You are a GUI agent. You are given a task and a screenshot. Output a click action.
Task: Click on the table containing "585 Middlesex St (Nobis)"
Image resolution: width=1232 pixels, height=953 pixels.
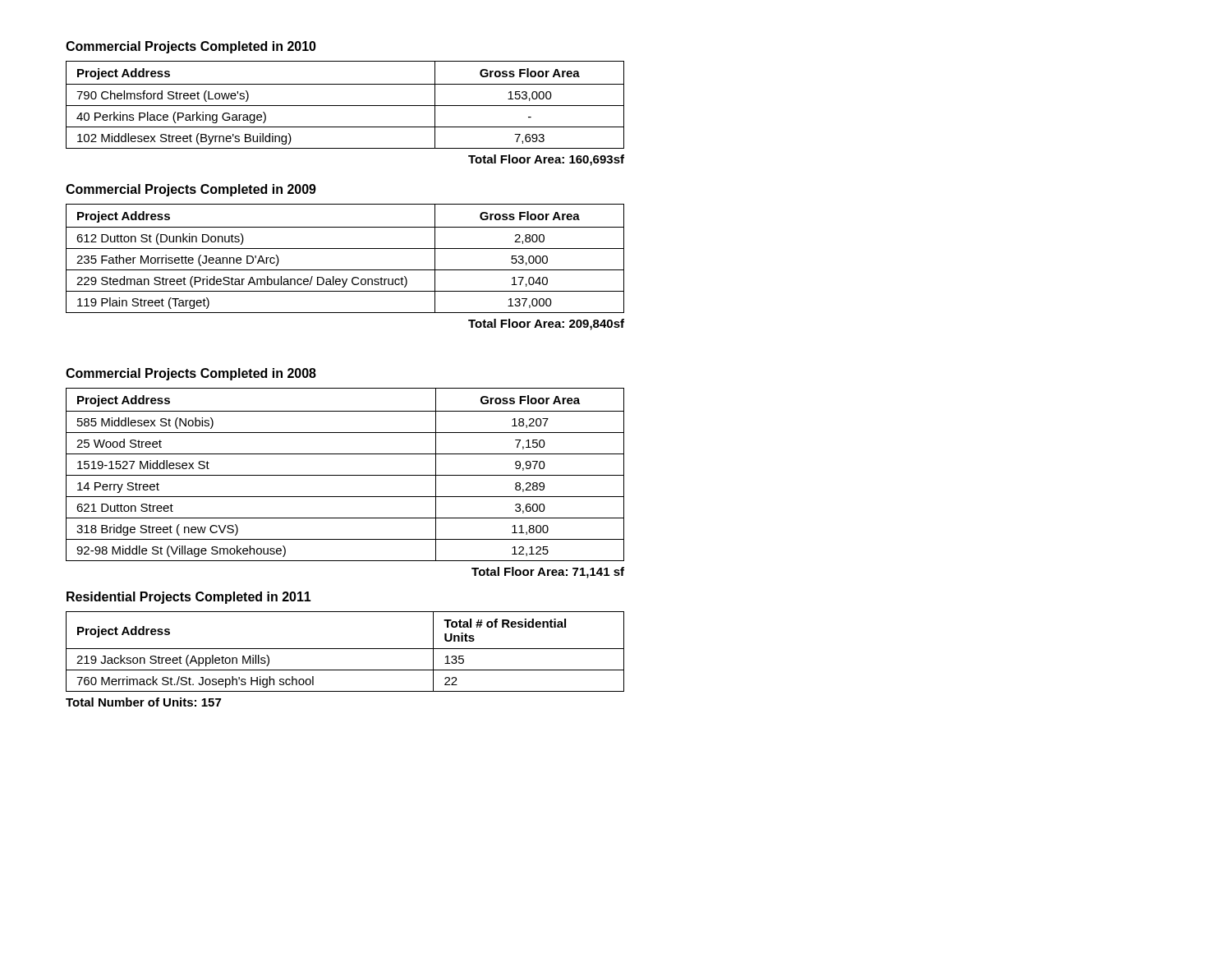coord(616,474)
